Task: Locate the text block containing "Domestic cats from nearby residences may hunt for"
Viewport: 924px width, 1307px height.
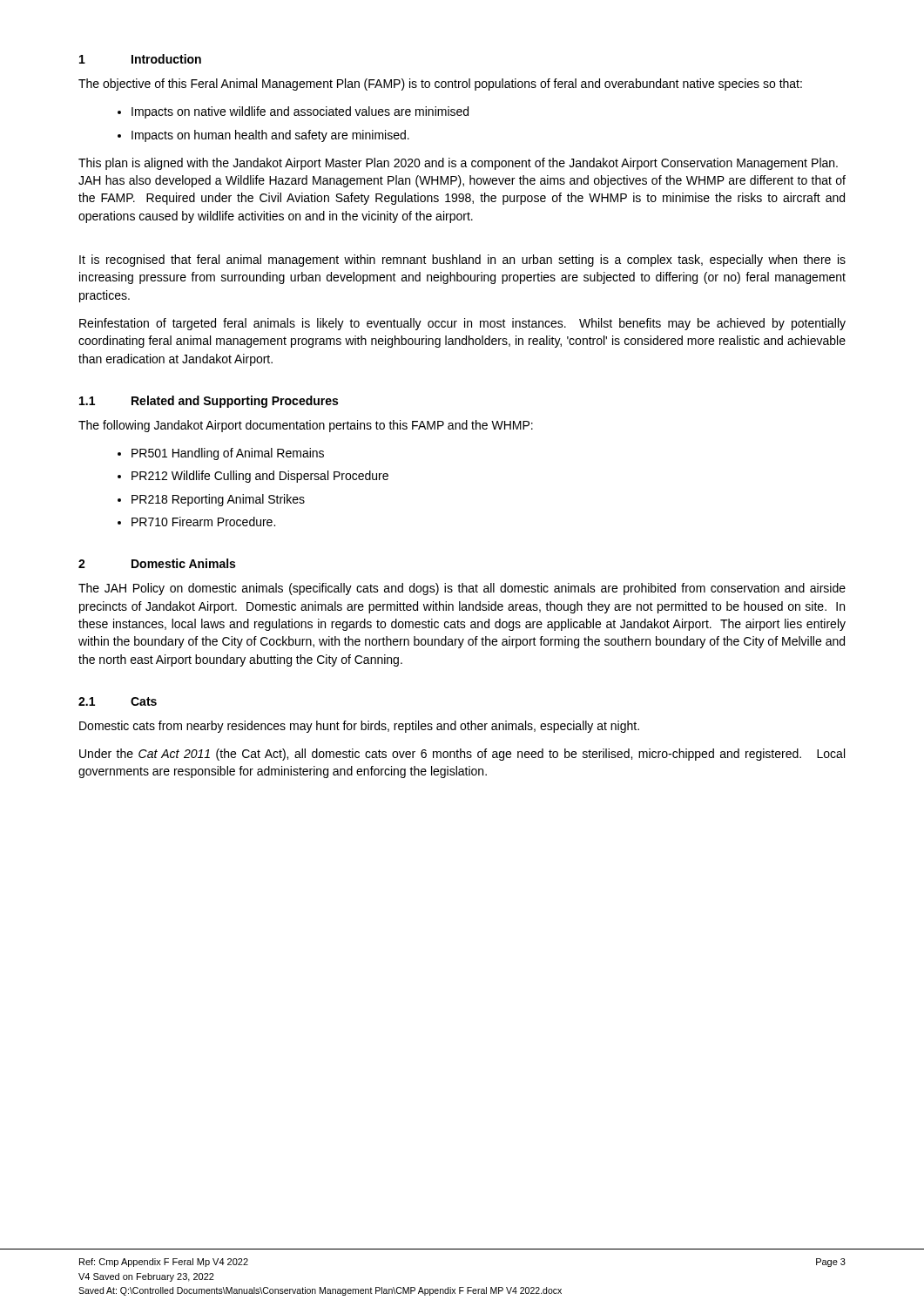Action: (462, 726)
